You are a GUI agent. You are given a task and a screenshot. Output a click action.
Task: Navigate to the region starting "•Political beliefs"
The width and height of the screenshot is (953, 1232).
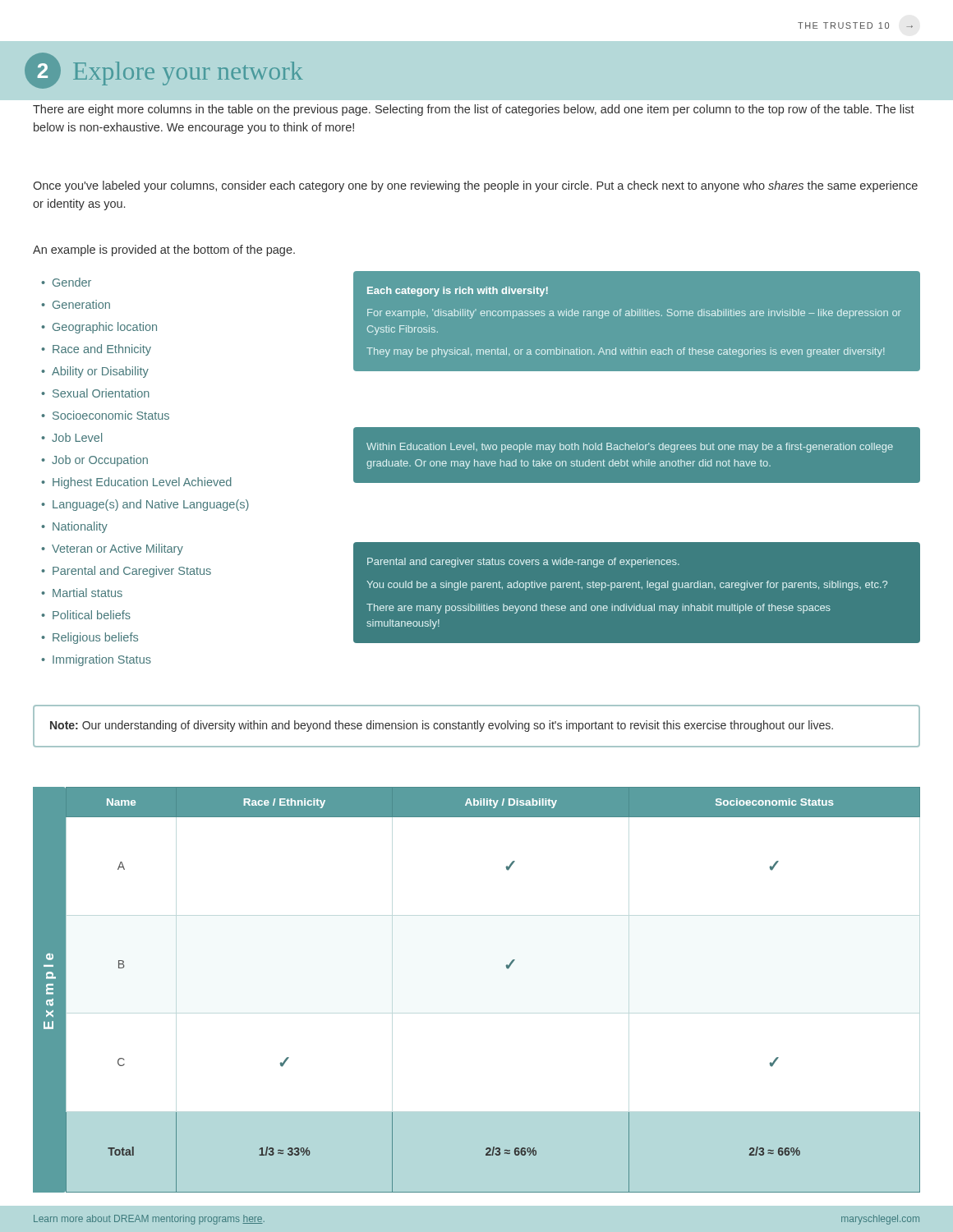coord(86,615)
